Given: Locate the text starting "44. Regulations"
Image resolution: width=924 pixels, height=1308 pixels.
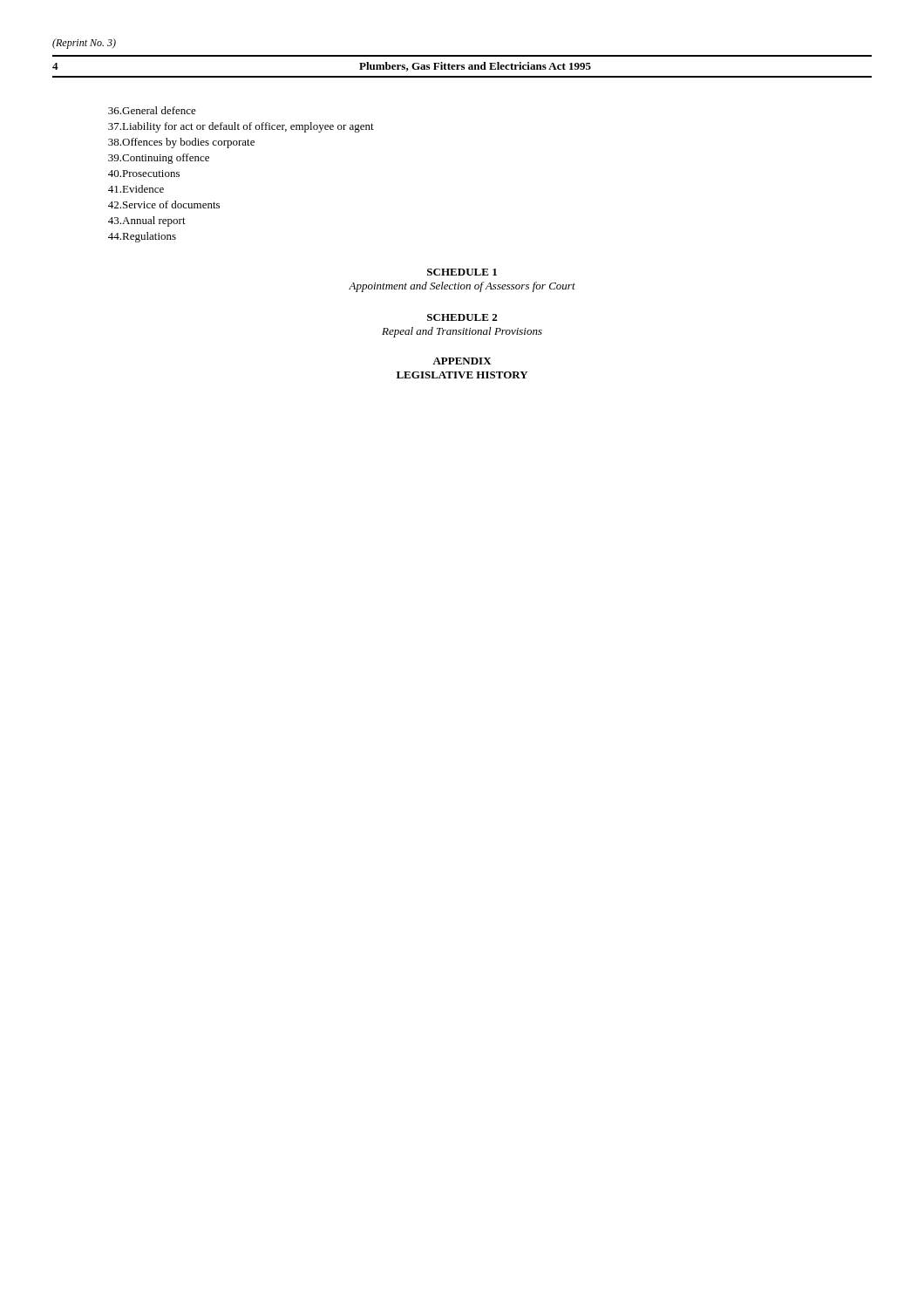Looking at the screenshot, I should (x=142, y=237).
